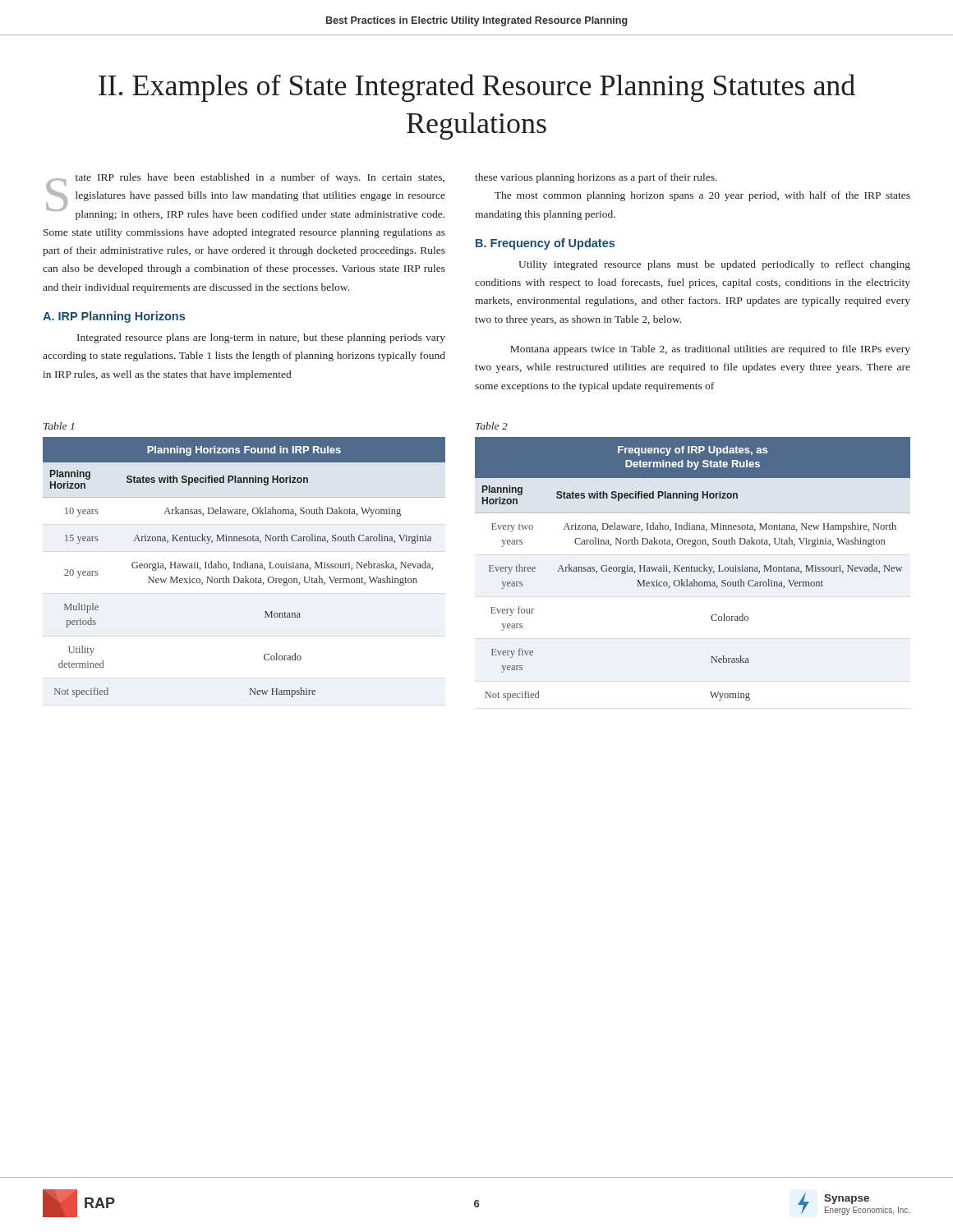Point to the text block starting "Integrated resource plans are long-term"
Image resolution: width=953 pixels, height=1232 pixels.
click(244, 355)
